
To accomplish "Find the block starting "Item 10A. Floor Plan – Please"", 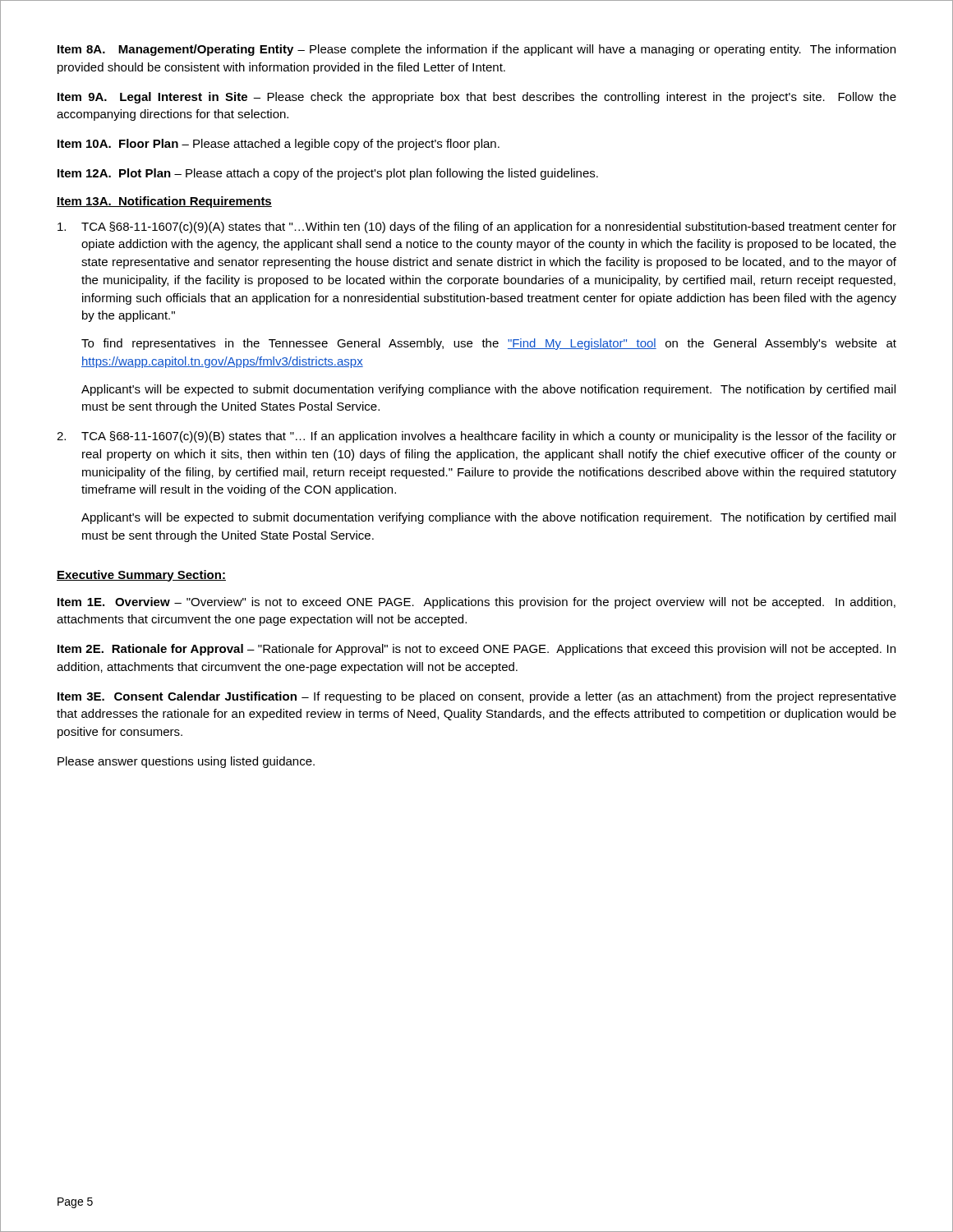I will [x=278, y=143].
